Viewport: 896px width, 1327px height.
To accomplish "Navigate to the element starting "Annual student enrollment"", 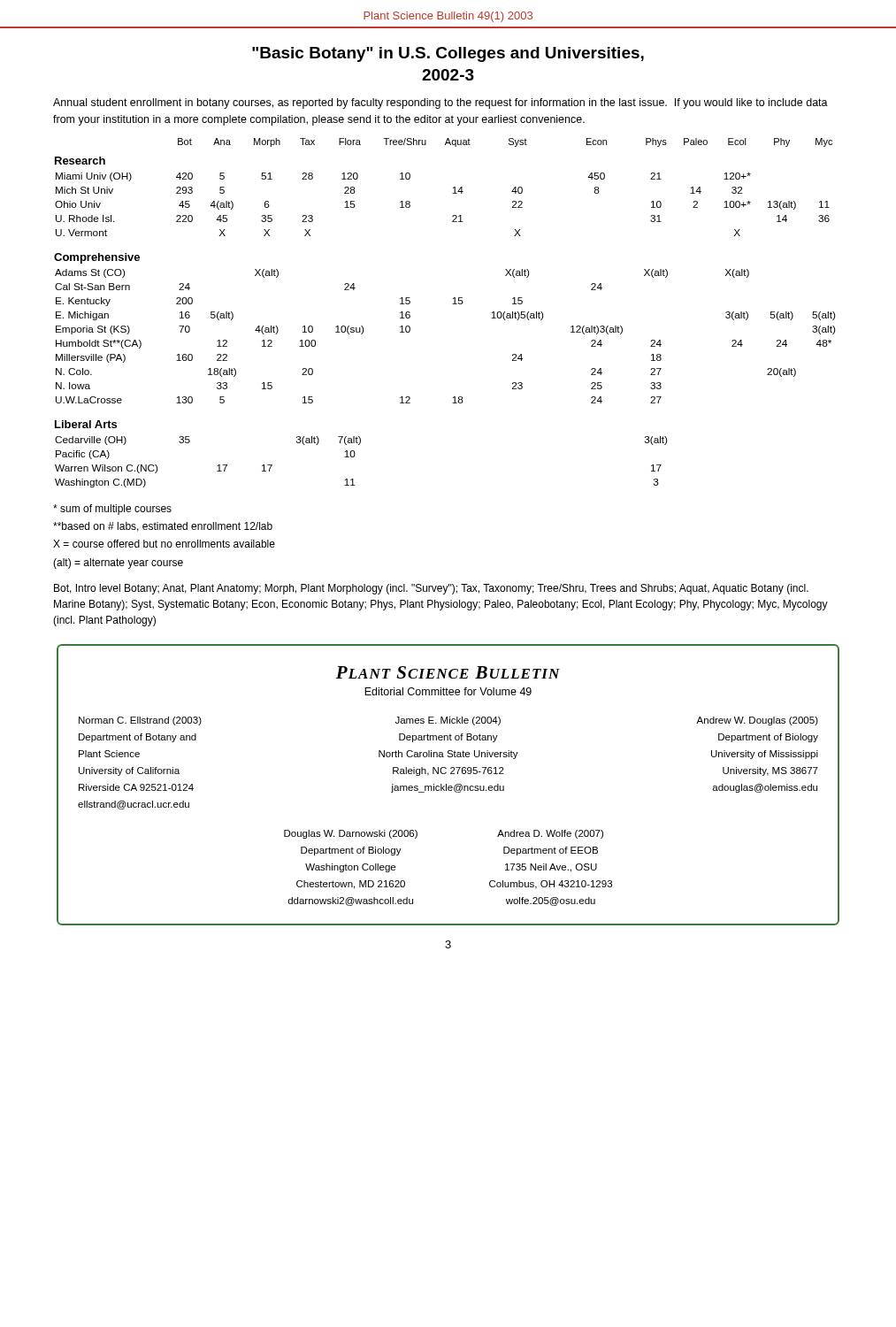I will click(x=440, y=111).
